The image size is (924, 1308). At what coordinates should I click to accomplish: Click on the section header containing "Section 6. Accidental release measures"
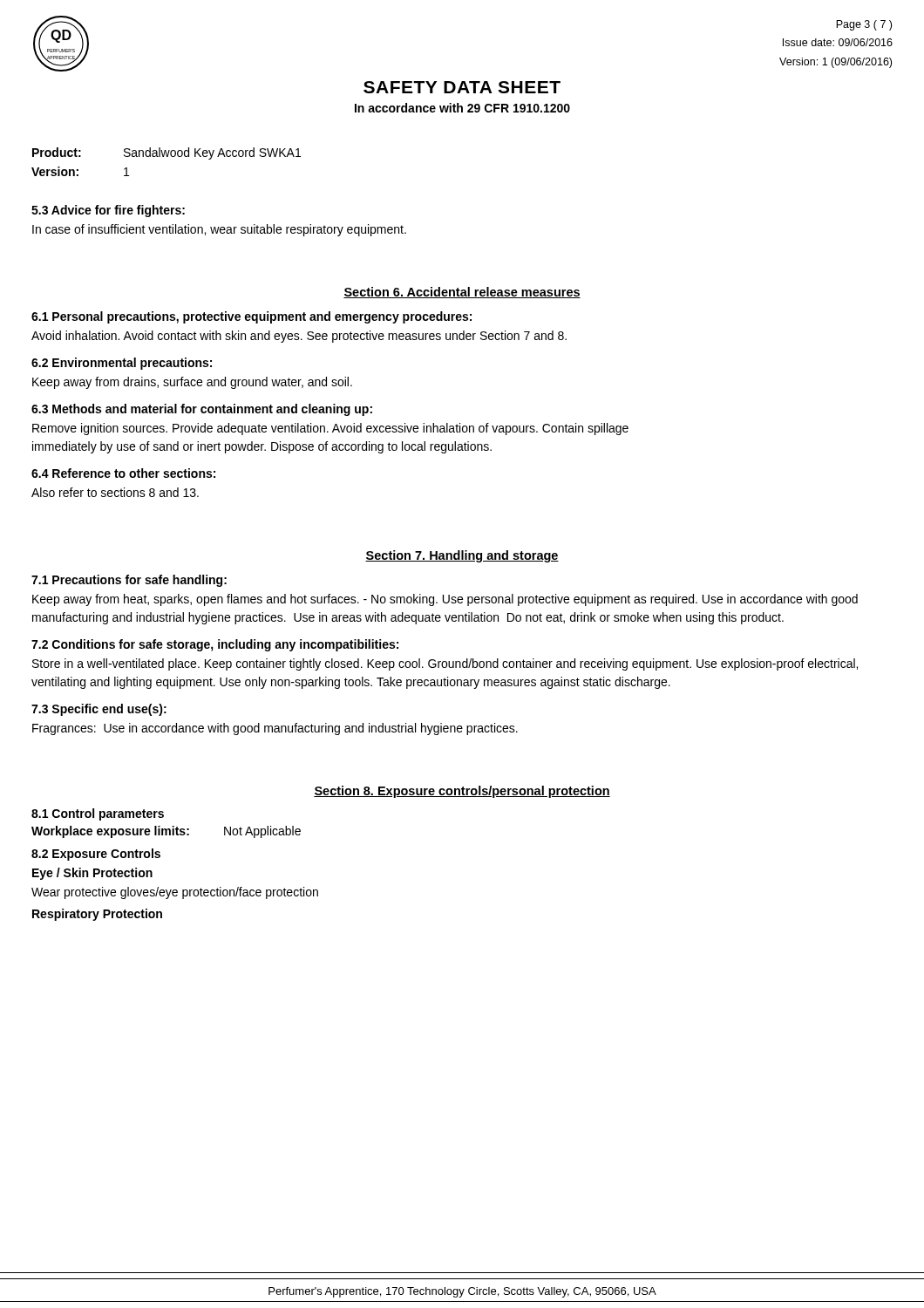[x=462, y=292]
